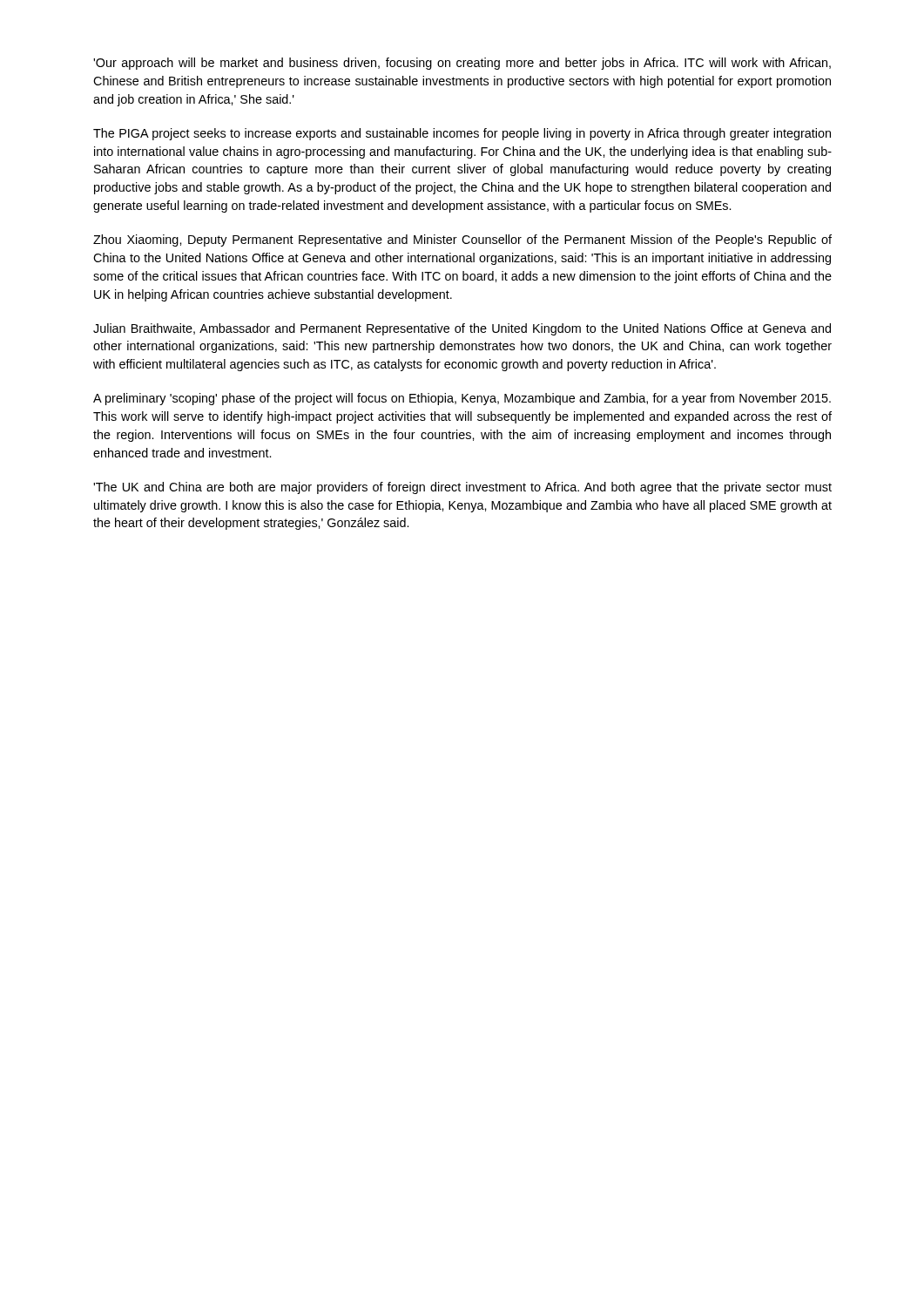The width and height of the screenshot is (924, 1307).
Task: Where is the passage that starts "'Our approach will be market"?
Action: click(x=462, y=81)
